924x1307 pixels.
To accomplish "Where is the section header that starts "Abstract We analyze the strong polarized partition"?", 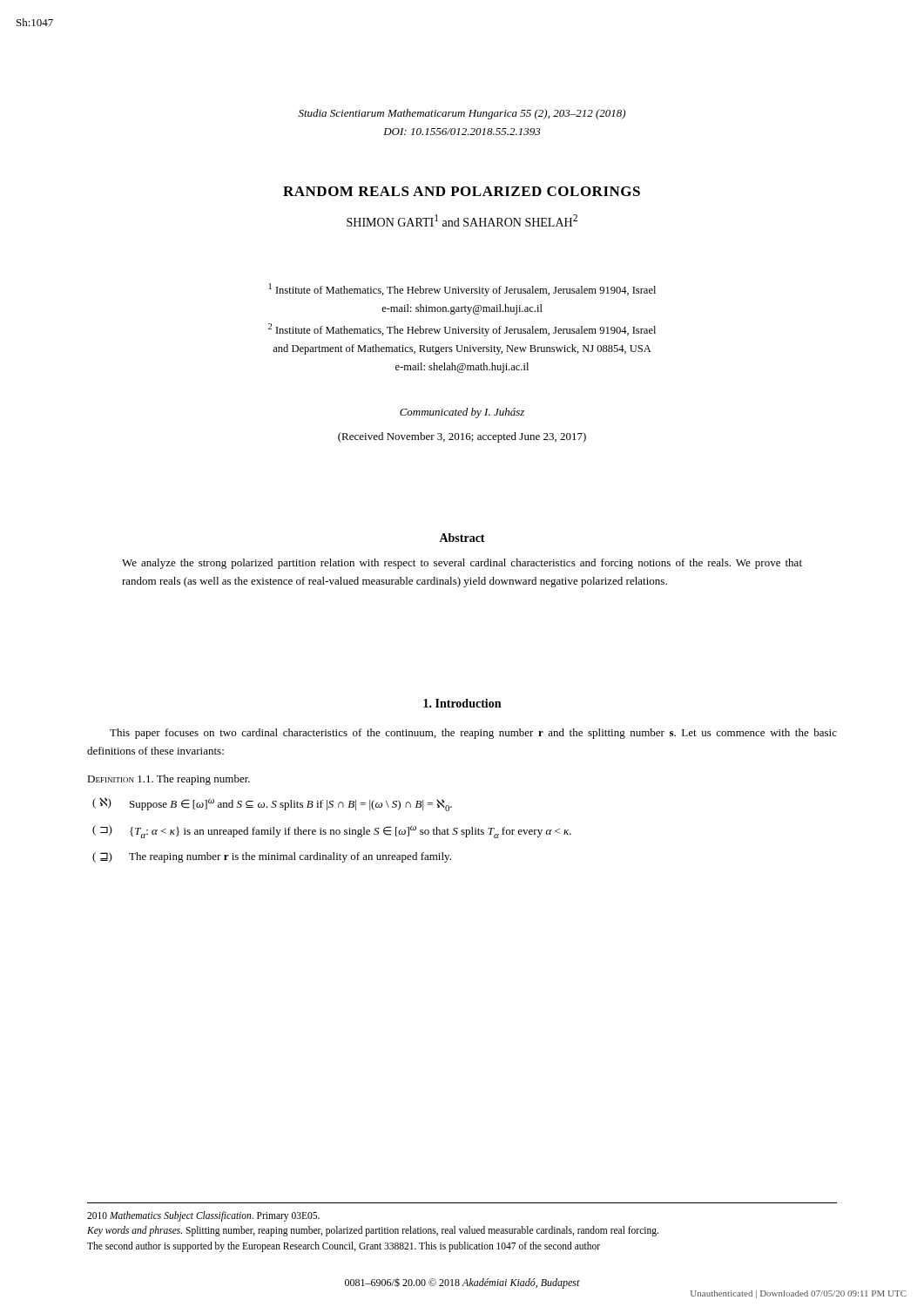I will click(x=462, y=561).
